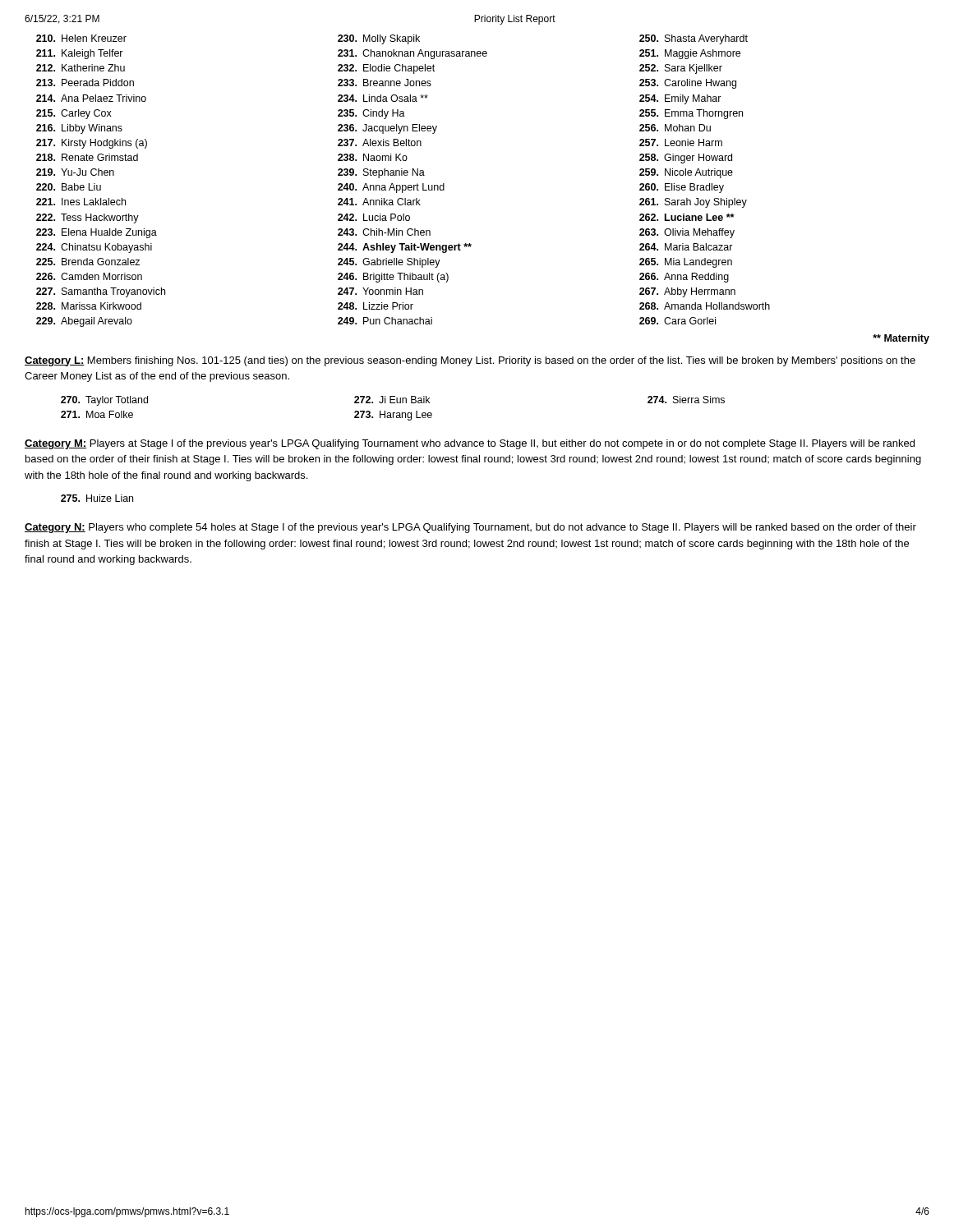The image size is (954, 1232).
Task: Locate the text block that says "Category N: Players who"
Action: click(x=470, y=543)
